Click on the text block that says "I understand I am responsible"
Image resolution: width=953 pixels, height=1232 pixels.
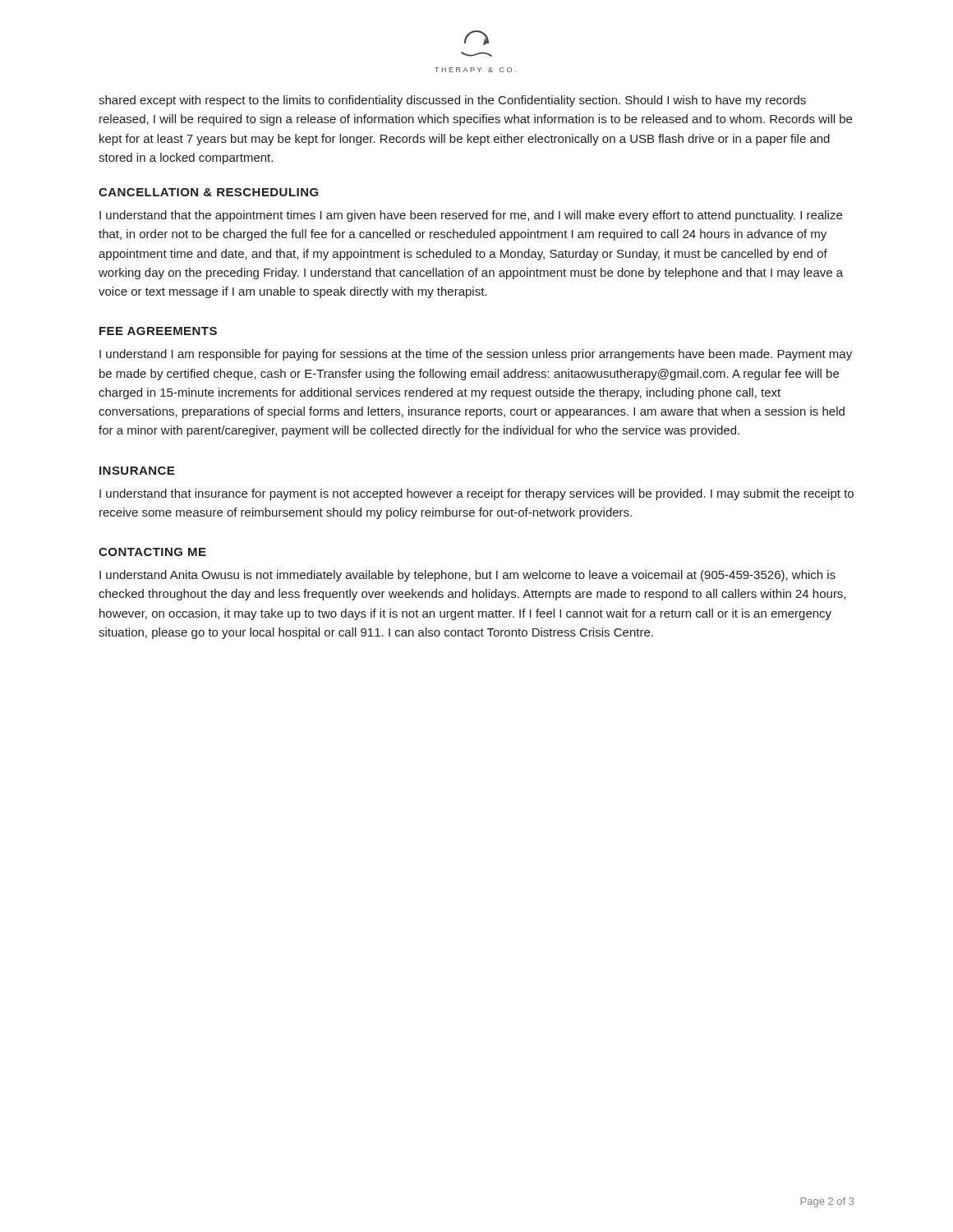[x=475, y=392]
